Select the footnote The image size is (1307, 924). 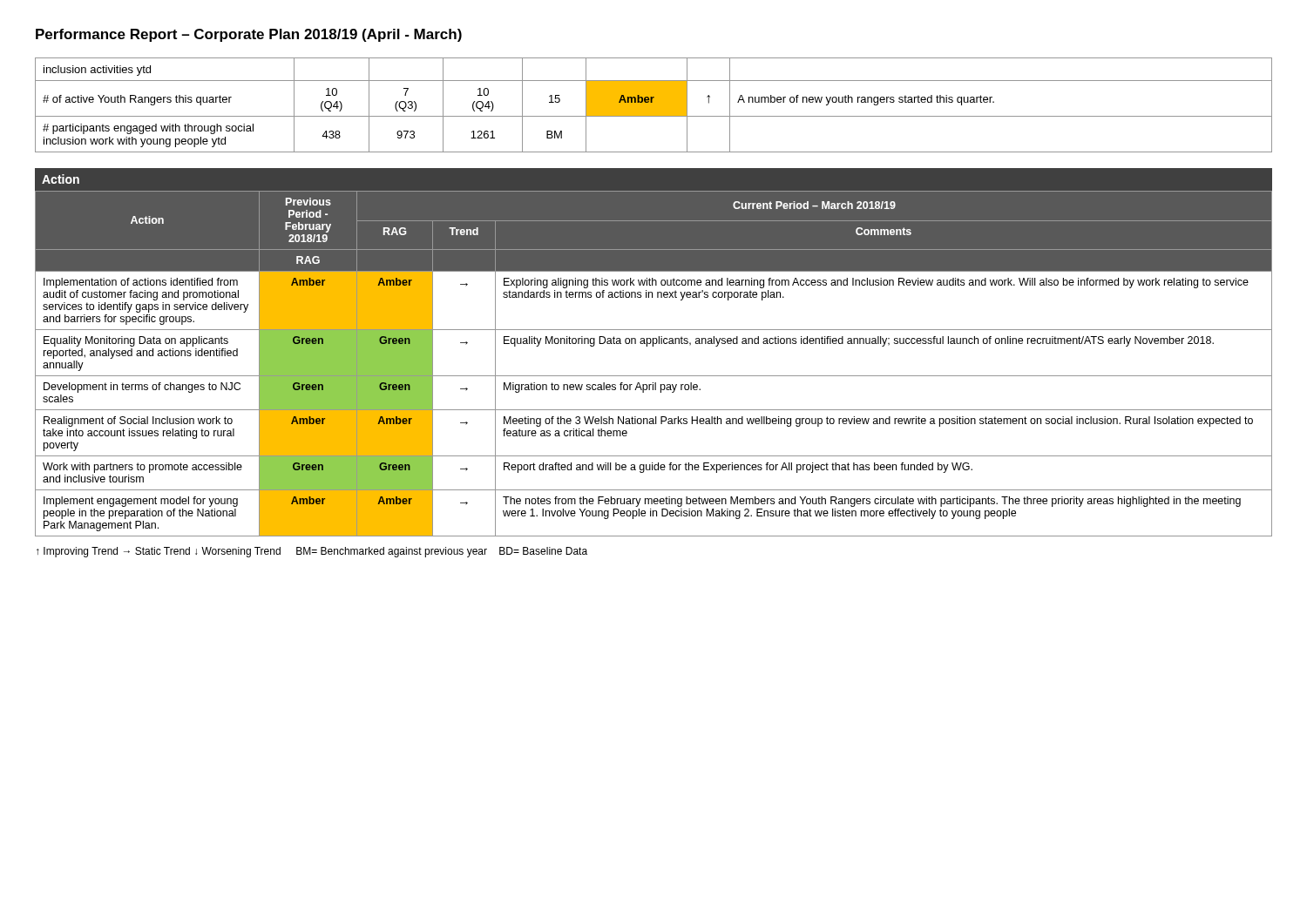click(311, 551)
